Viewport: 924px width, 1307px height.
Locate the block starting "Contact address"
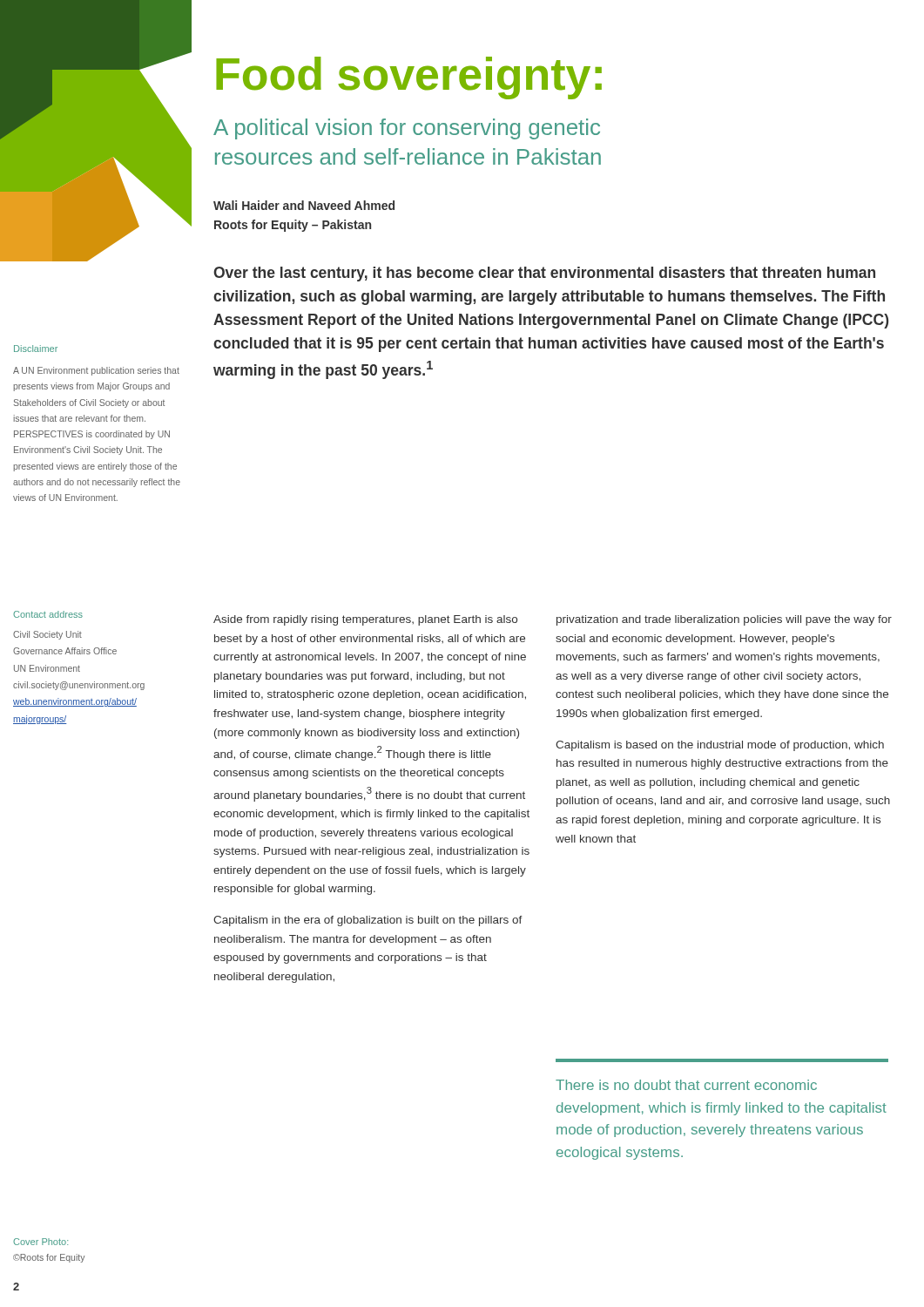[x=48, y=614]
